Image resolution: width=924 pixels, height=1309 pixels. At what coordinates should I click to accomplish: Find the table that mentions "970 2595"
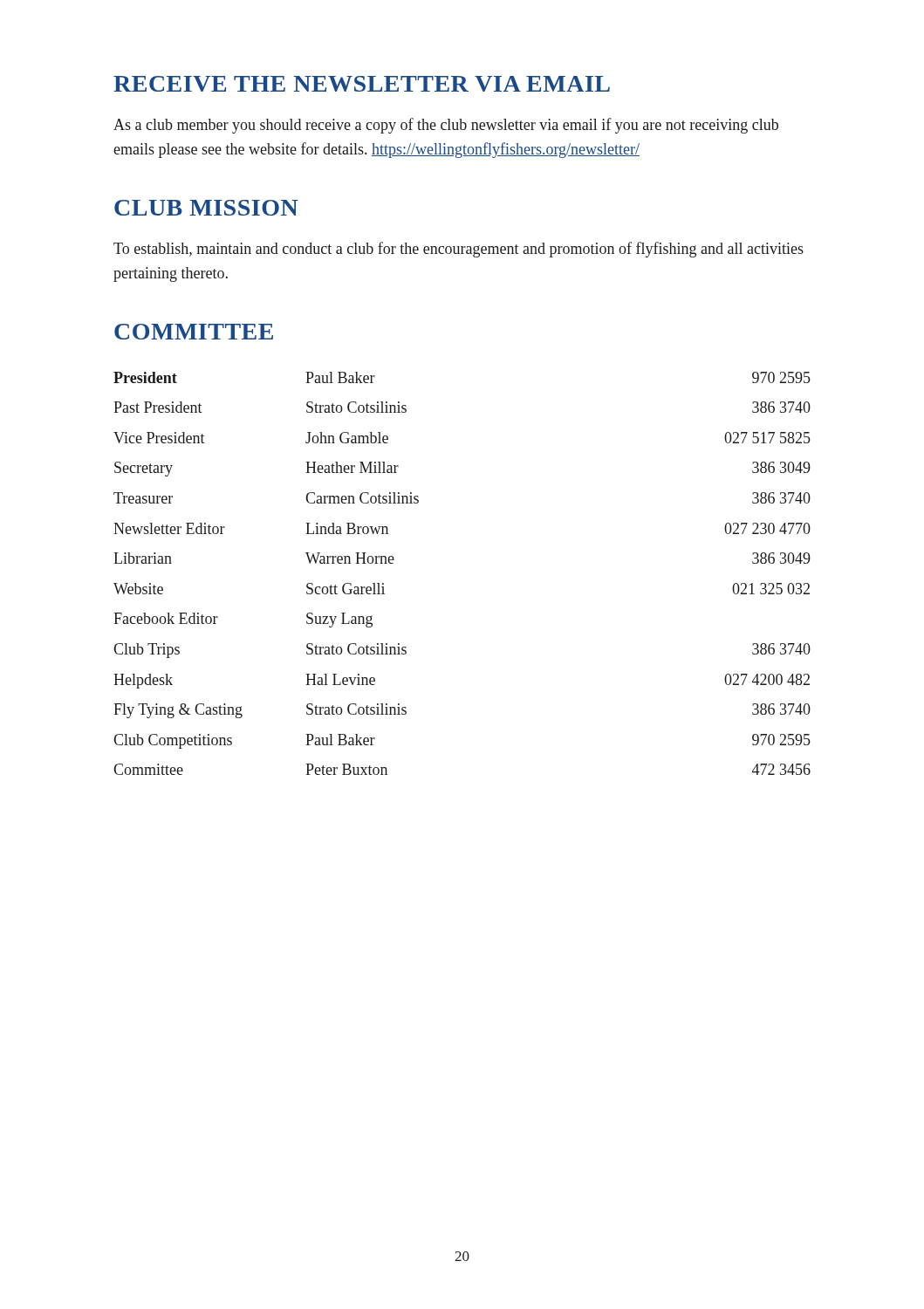[462, 574]
